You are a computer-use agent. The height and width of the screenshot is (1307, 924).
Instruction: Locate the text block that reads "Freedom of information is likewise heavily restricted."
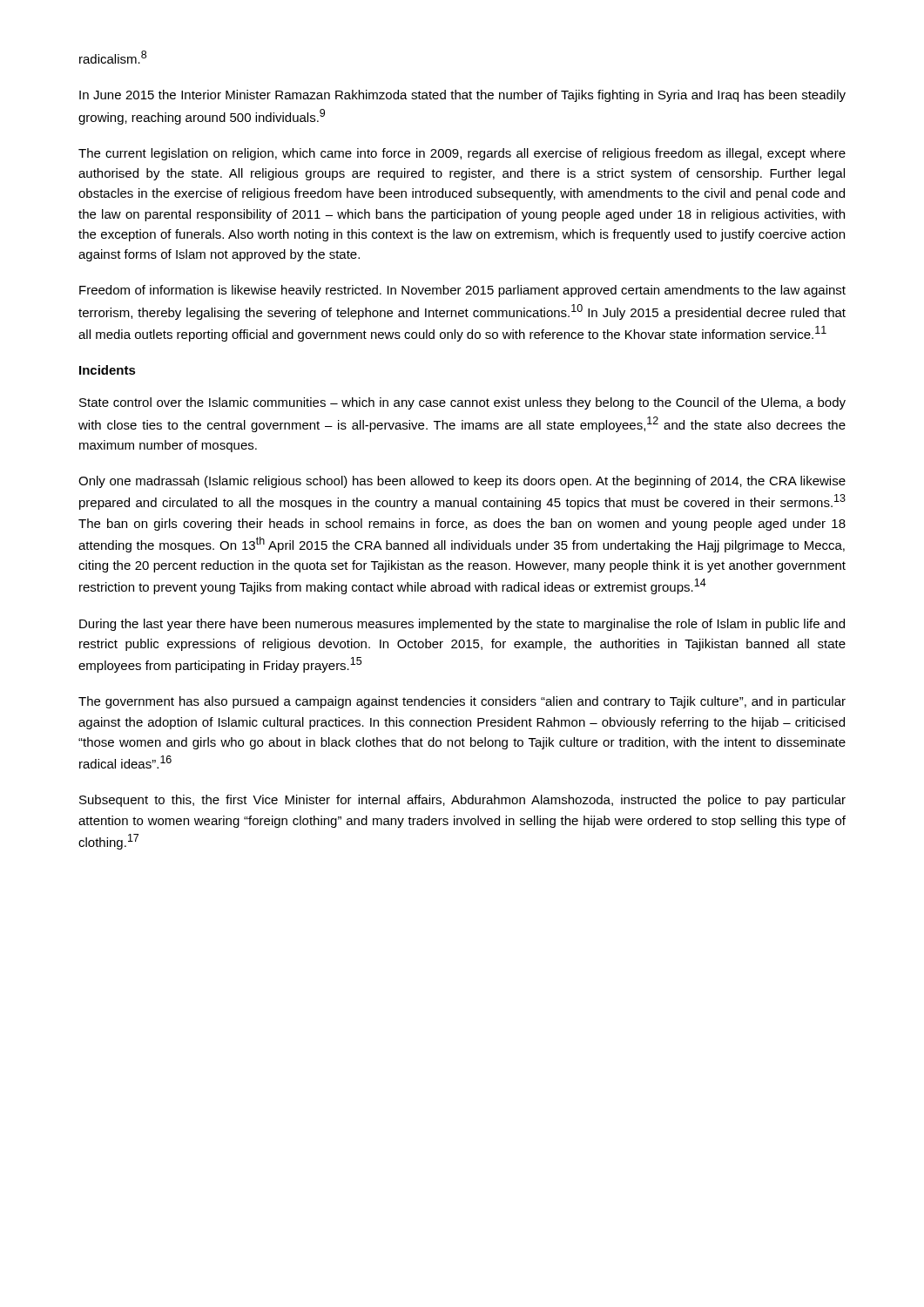462,312
